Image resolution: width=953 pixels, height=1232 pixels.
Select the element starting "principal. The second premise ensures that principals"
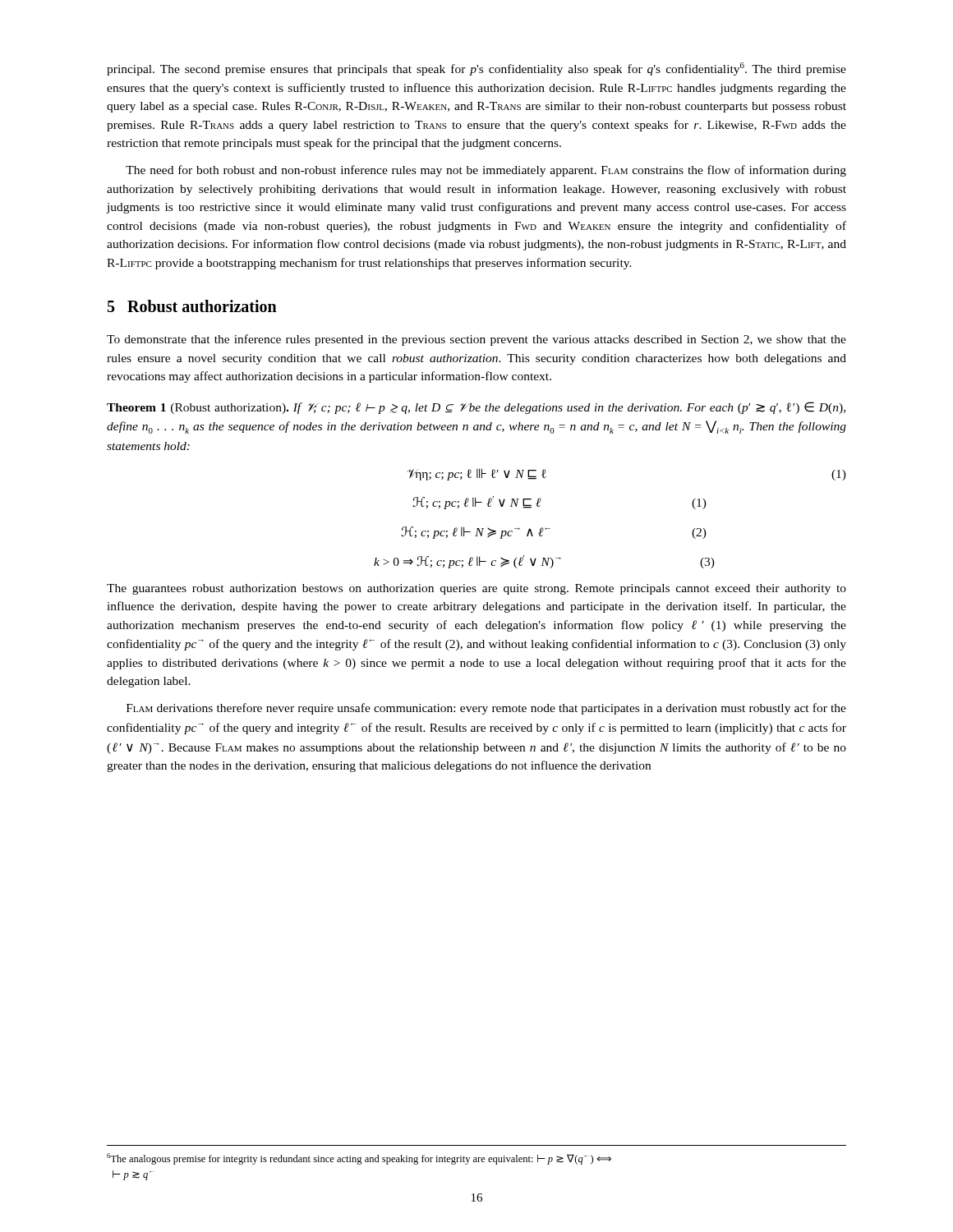476,166
